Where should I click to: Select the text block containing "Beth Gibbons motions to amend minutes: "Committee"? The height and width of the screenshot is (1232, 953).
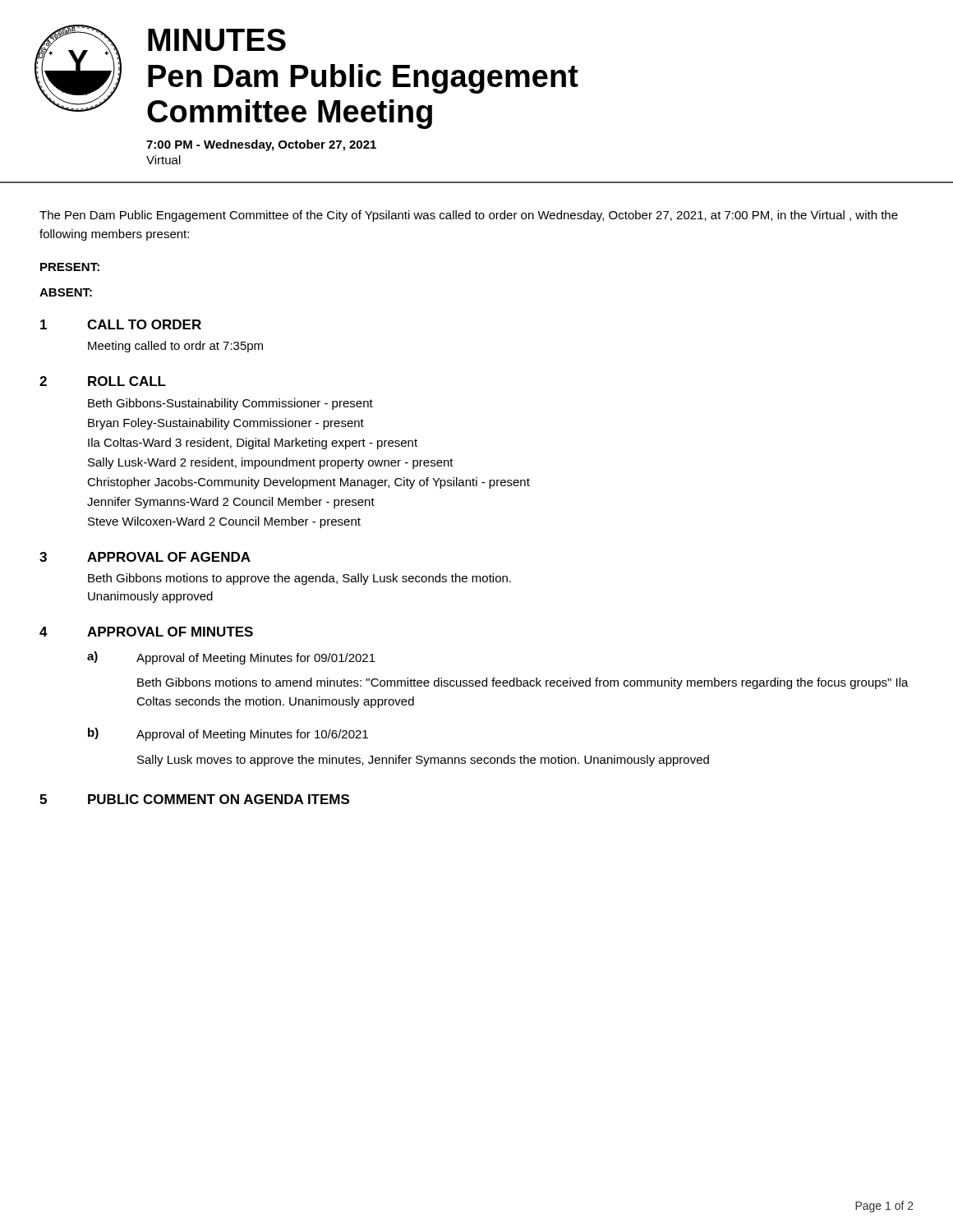(522, 691)
